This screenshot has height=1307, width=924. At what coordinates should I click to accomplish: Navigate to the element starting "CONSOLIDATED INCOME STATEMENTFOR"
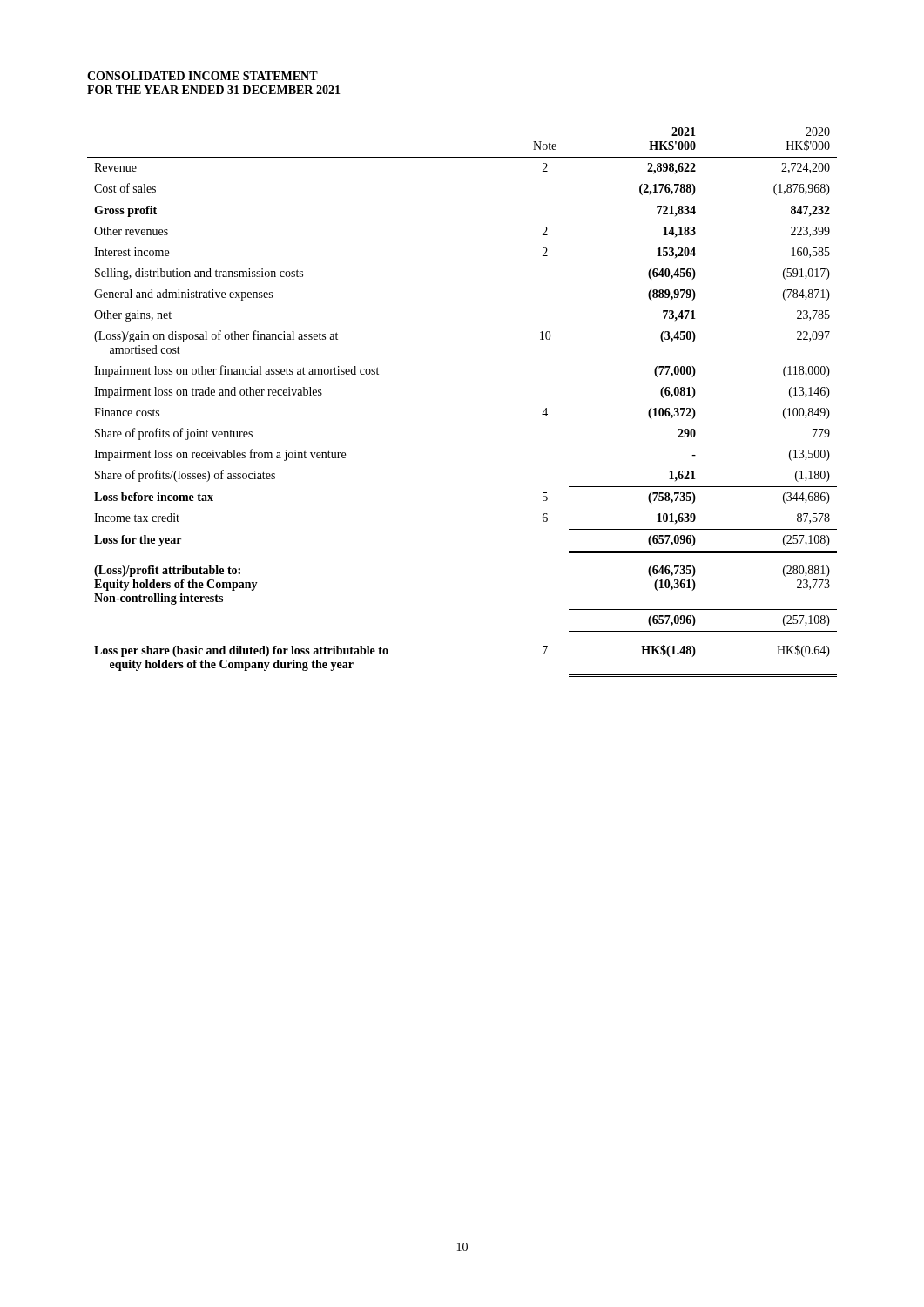214,83
